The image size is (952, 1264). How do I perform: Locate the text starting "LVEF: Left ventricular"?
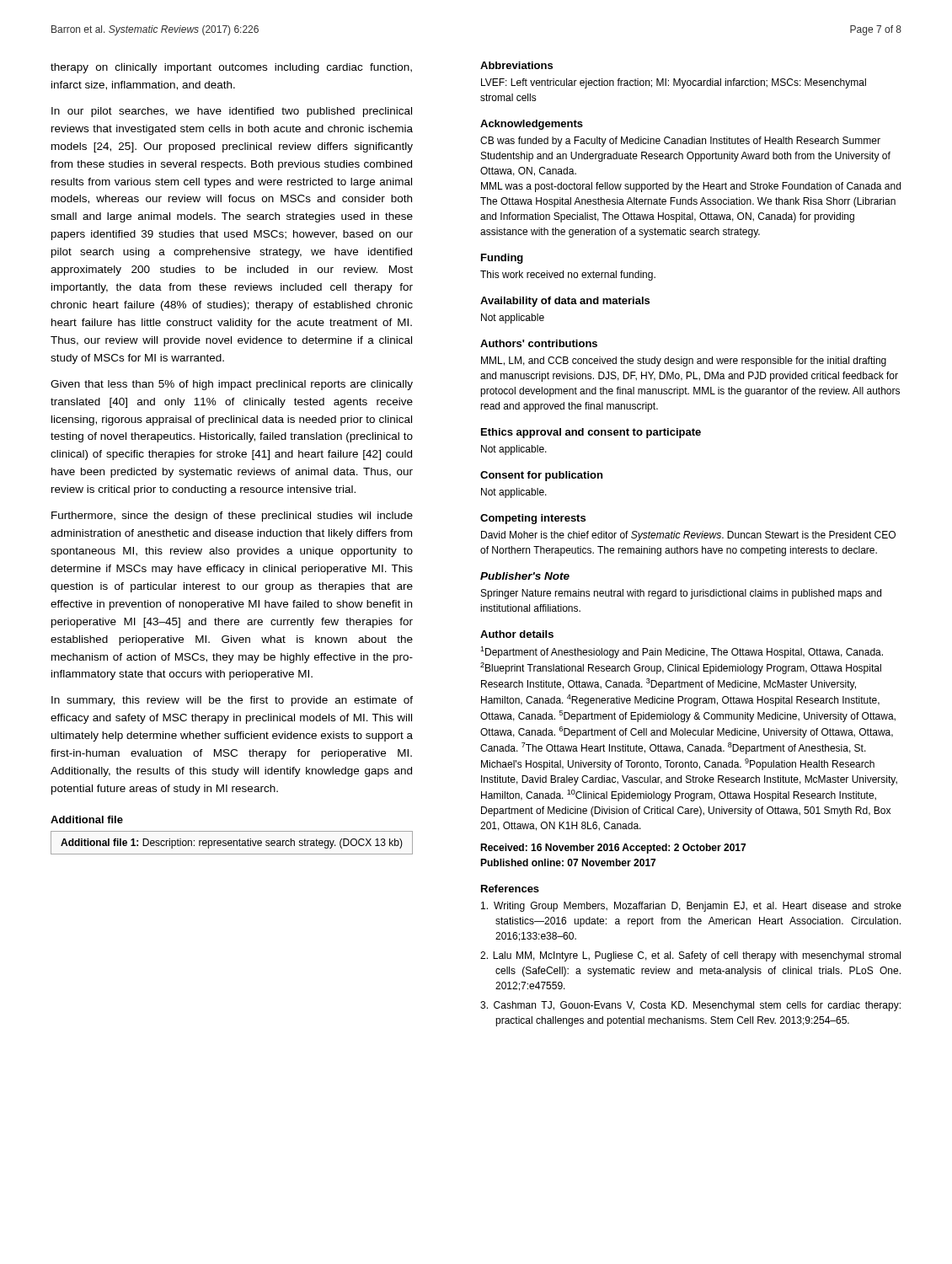coord(691,90)
